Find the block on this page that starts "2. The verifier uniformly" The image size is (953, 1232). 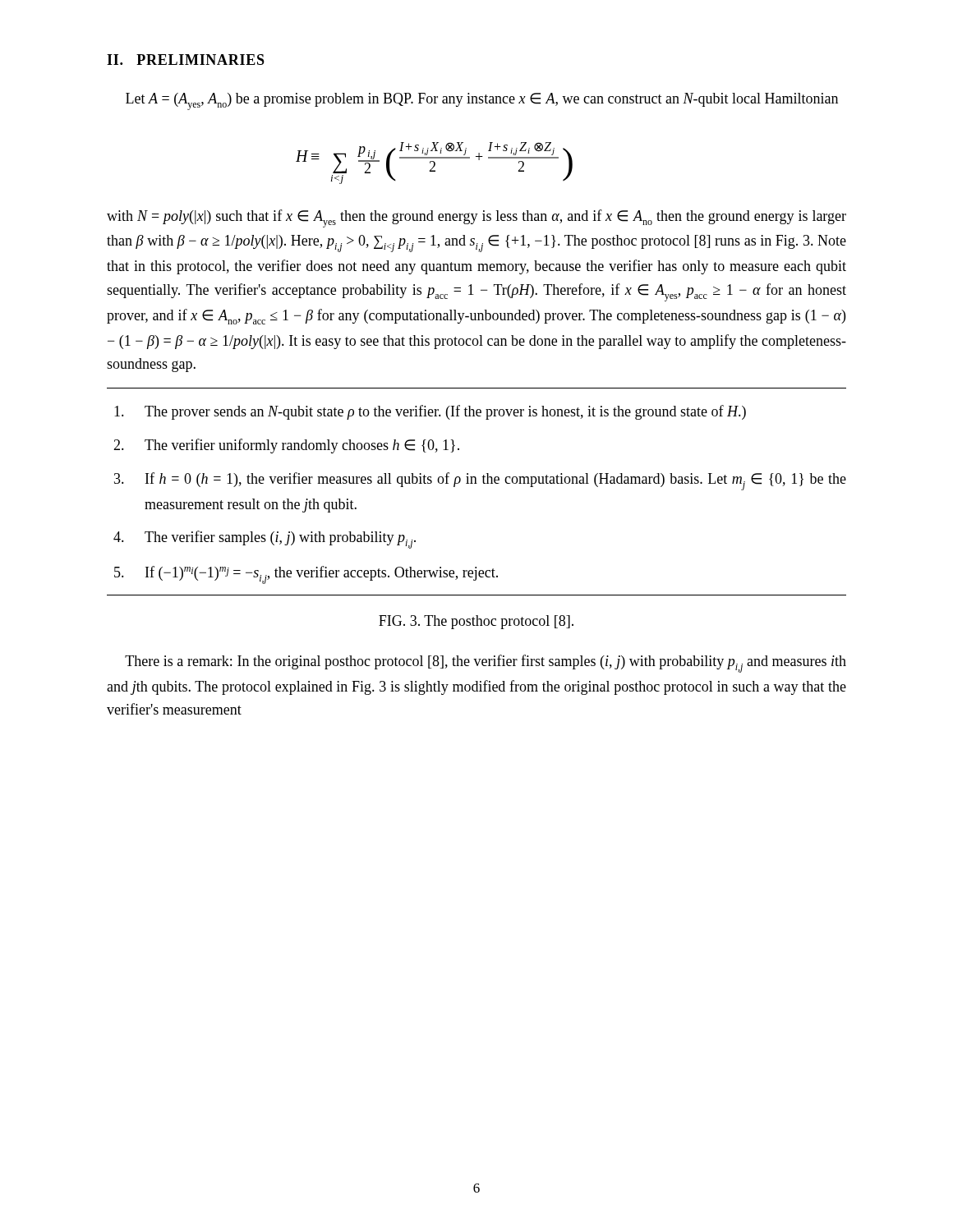tap(286, 446)
